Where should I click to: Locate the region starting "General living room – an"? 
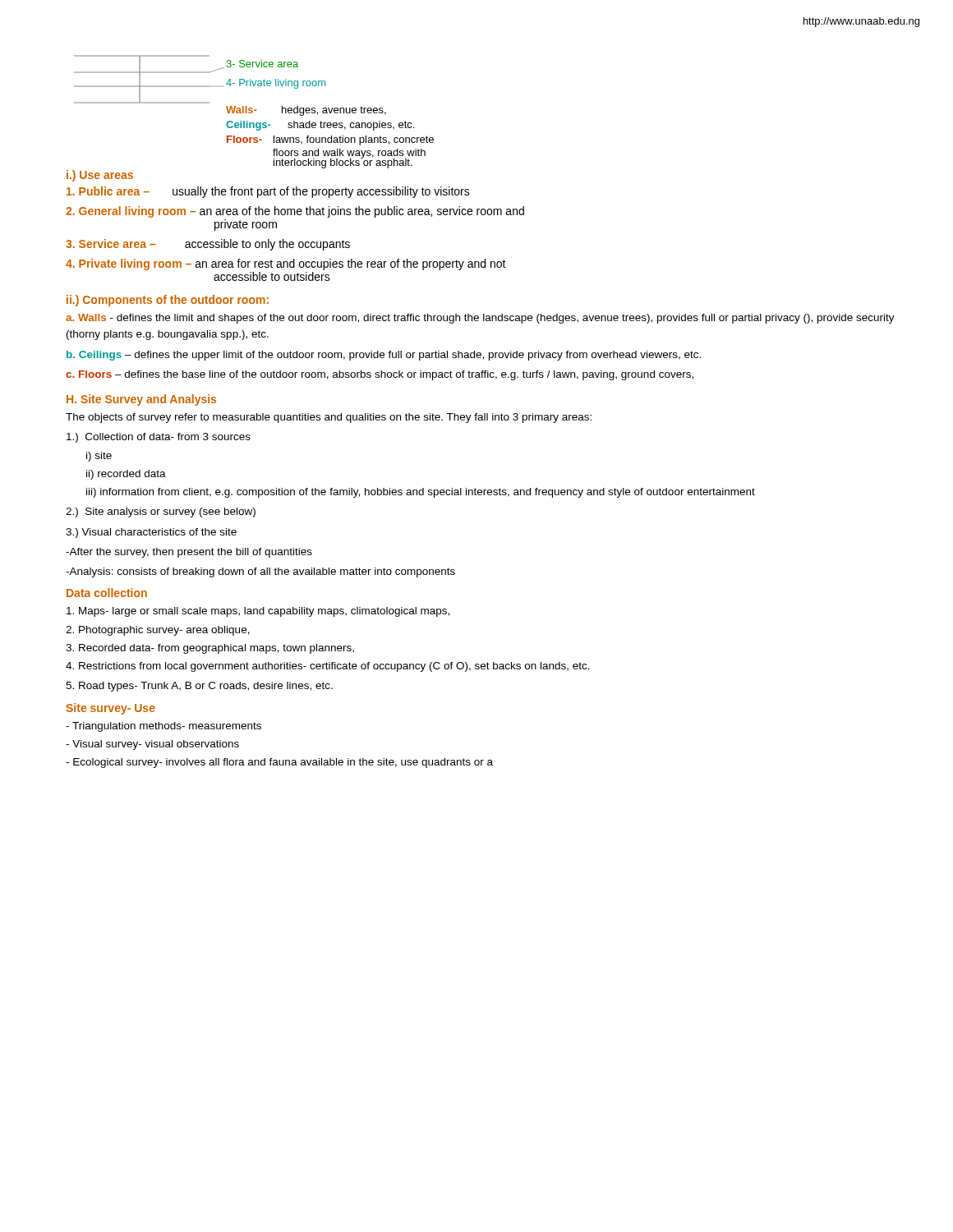(x=295, y=218)
